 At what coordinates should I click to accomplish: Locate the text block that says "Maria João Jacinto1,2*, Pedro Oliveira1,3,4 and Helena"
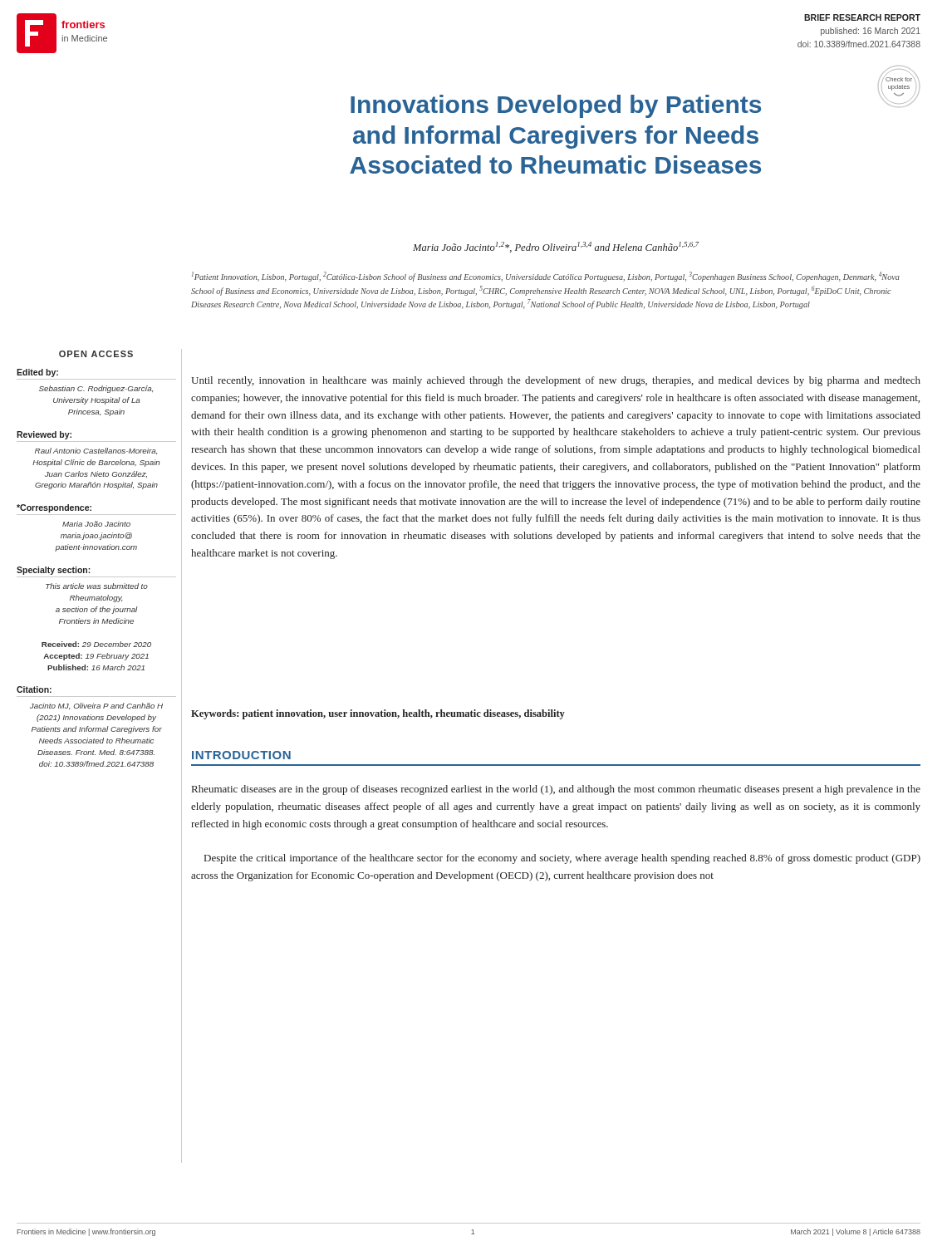[x=556, y=247]
